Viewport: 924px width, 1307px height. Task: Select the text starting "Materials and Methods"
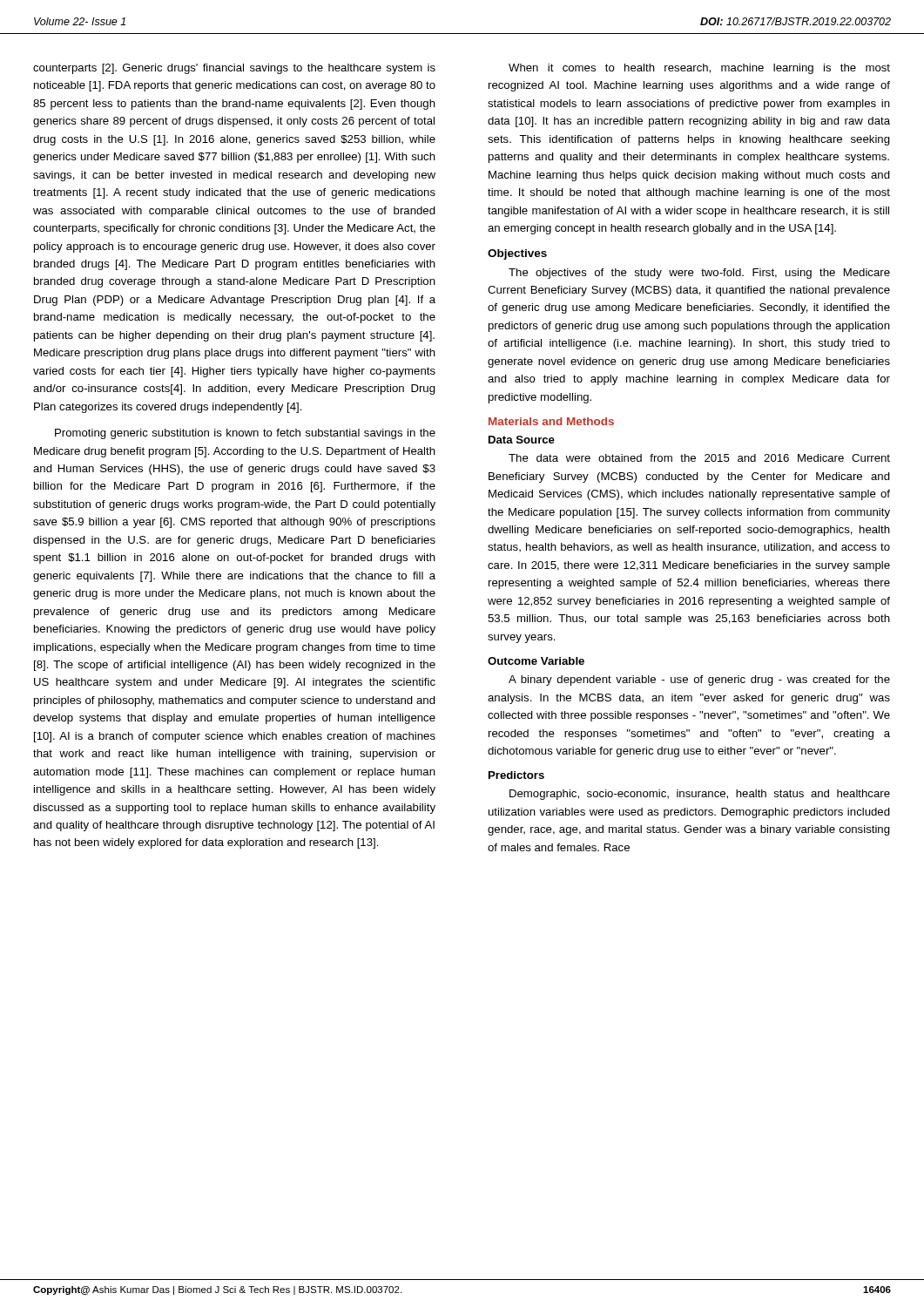pyautogui.click(x=551, y=421)
